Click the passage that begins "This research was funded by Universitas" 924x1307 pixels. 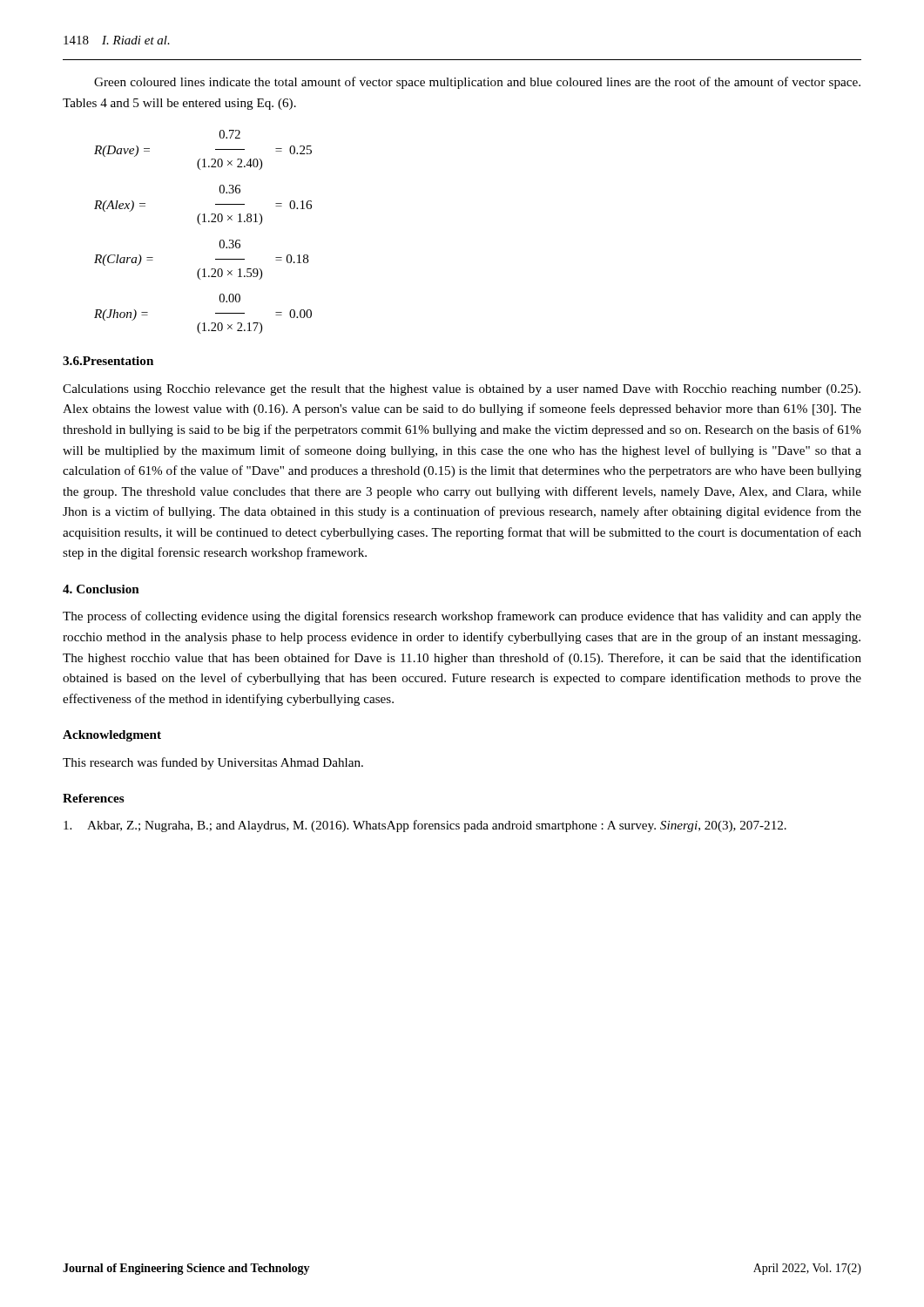[x=213, y=763]
